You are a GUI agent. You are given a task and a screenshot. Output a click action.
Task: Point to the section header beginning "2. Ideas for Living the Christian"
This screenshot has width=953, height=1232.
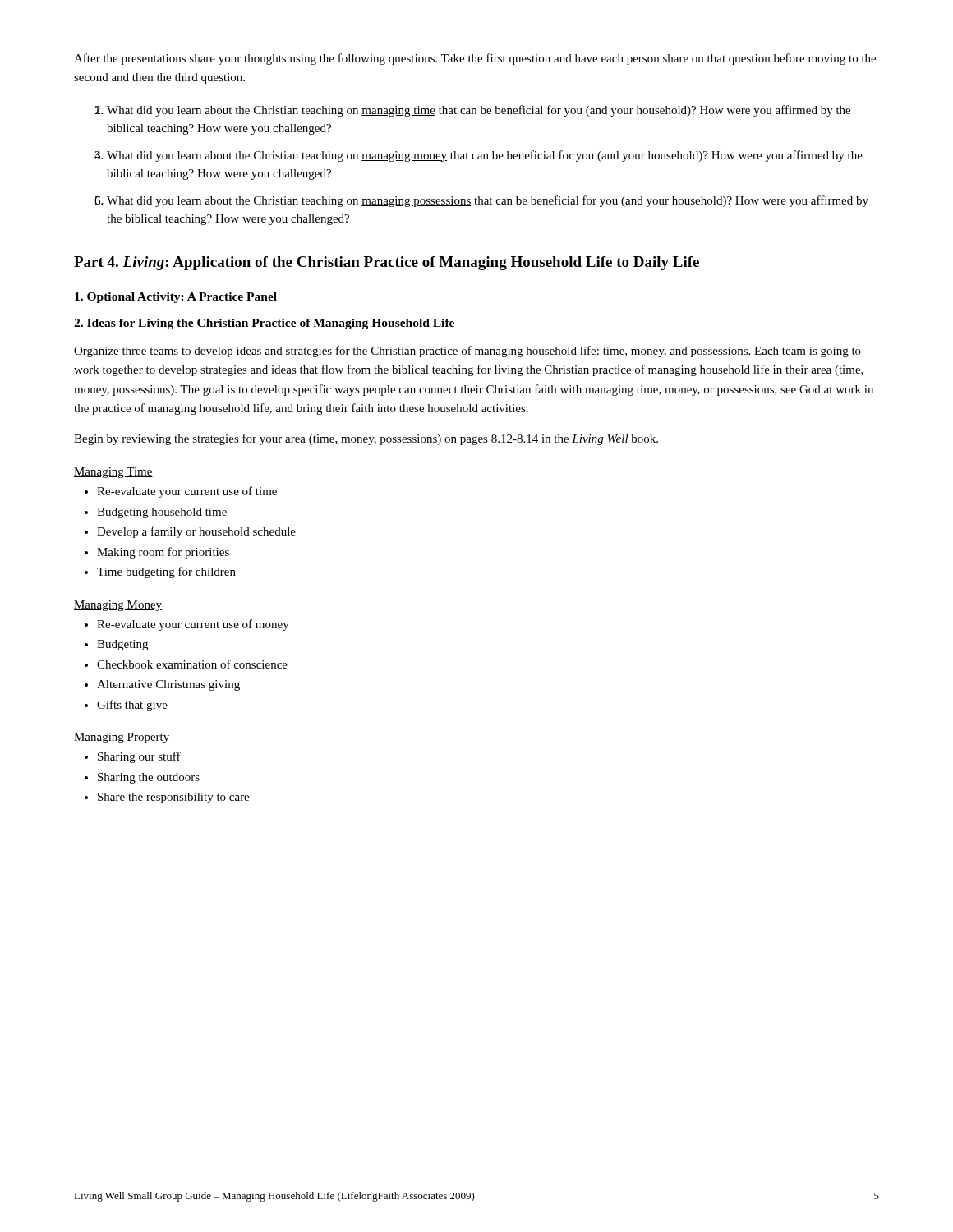point(264,322)
